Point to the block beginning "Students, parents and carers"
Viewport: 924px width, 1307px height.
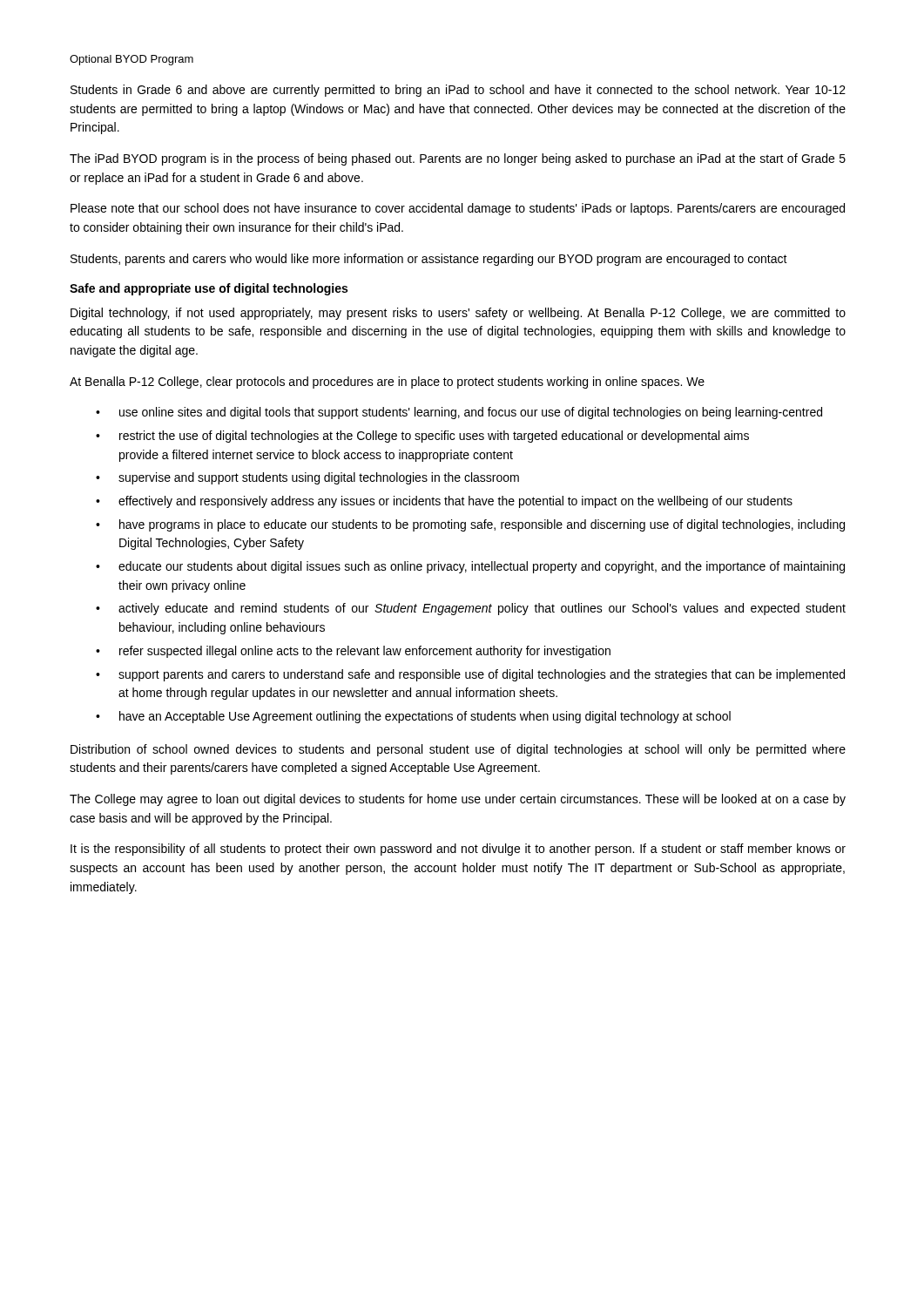pyautogui.click(x=428, y=259)
